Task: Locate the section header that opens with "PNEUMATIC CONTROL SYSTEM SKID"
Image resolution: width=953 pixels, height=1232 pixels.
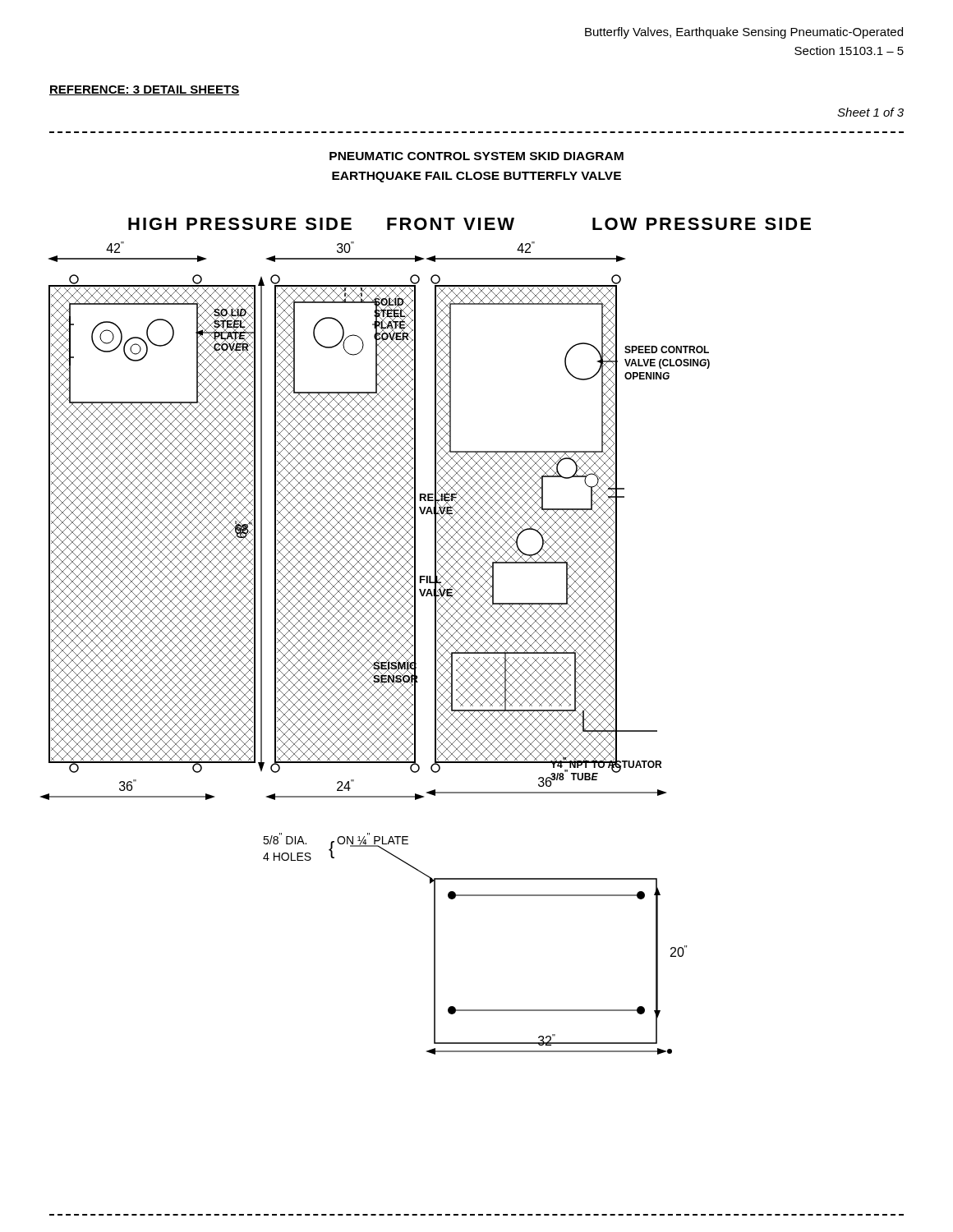Action: (x=476, y=166)
